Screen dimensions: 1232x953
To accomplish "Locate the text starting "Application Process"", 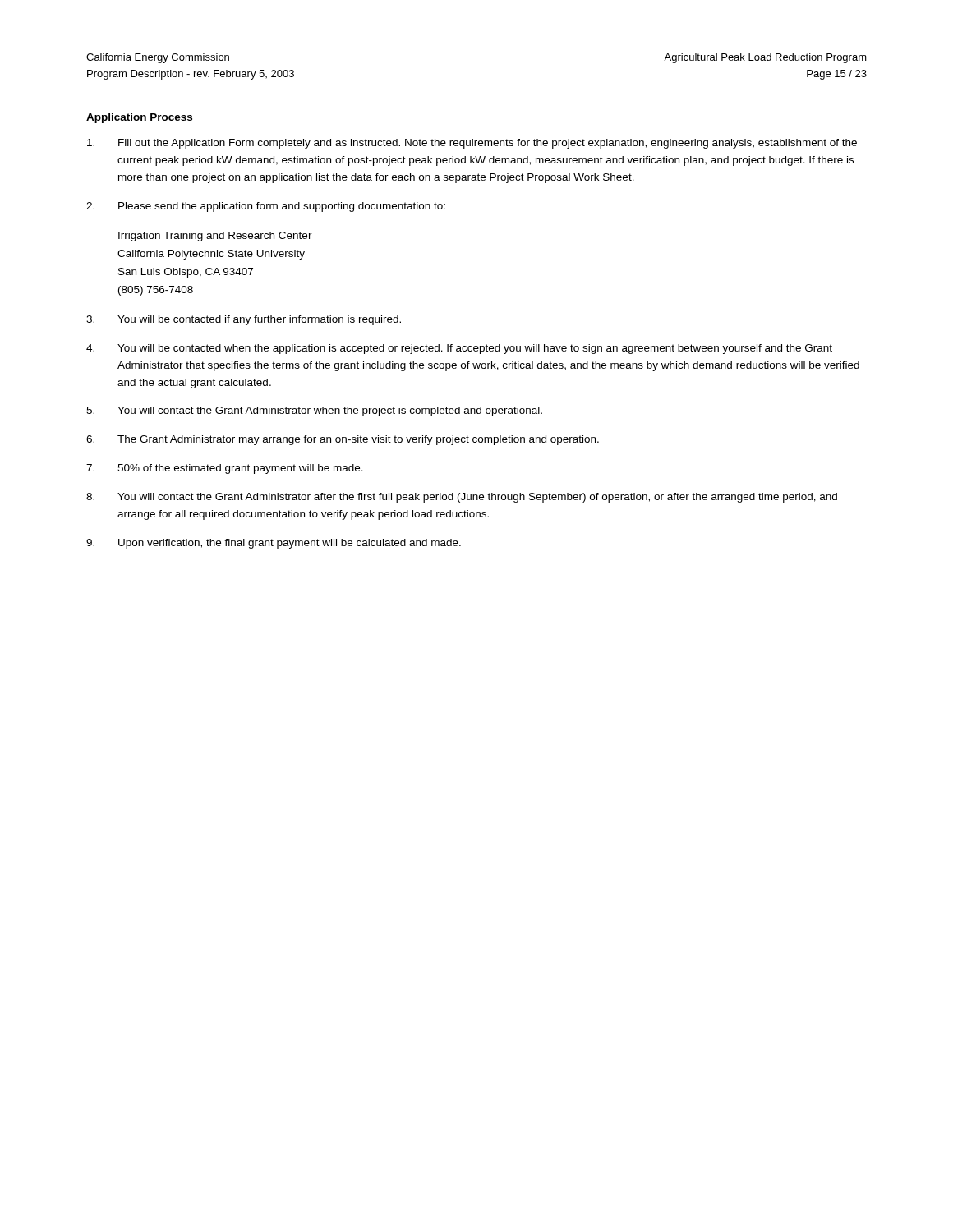I will click(140, 117).
